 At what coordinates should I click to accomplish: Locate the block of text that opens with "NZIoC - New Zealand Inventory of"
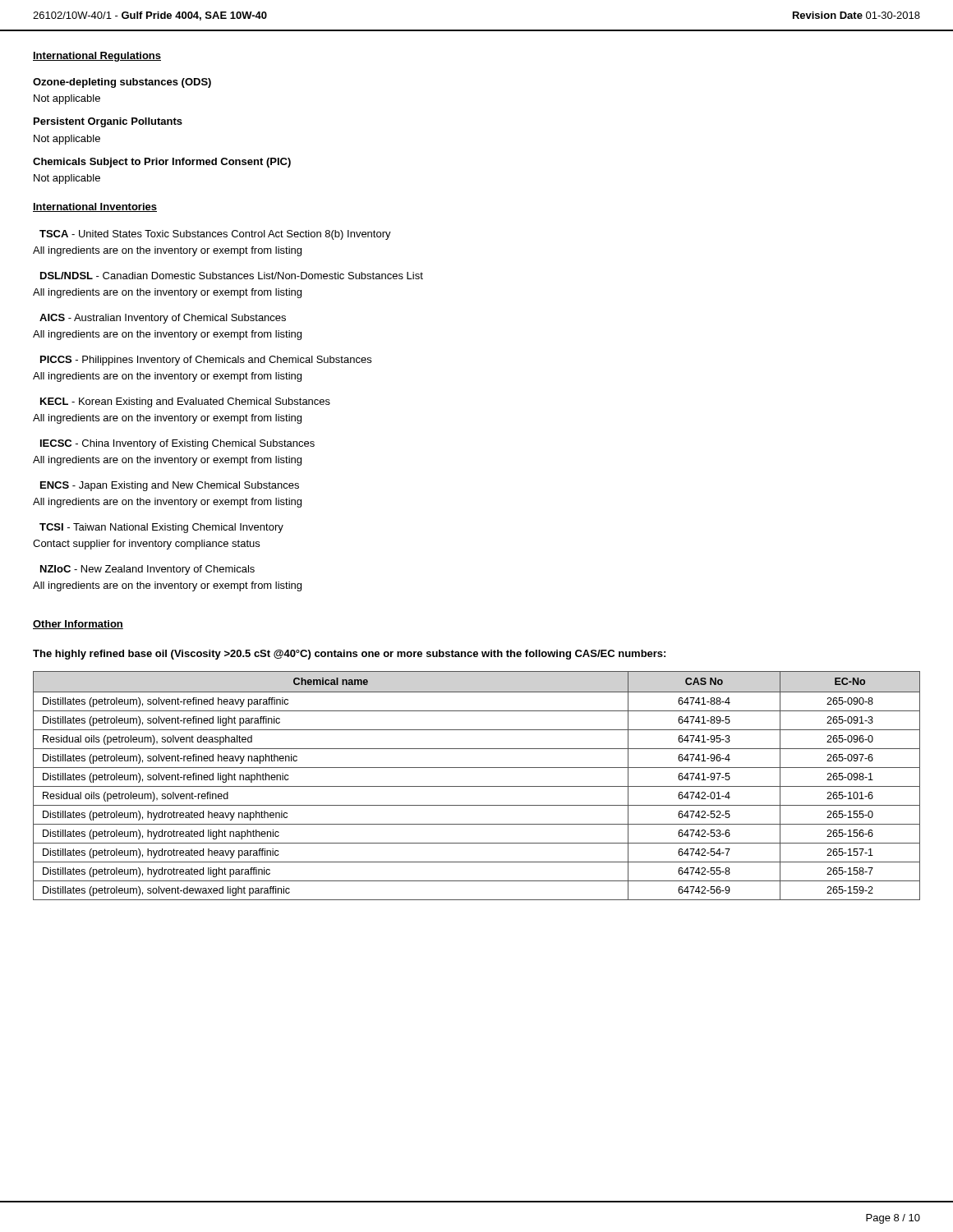coord(147,570)
